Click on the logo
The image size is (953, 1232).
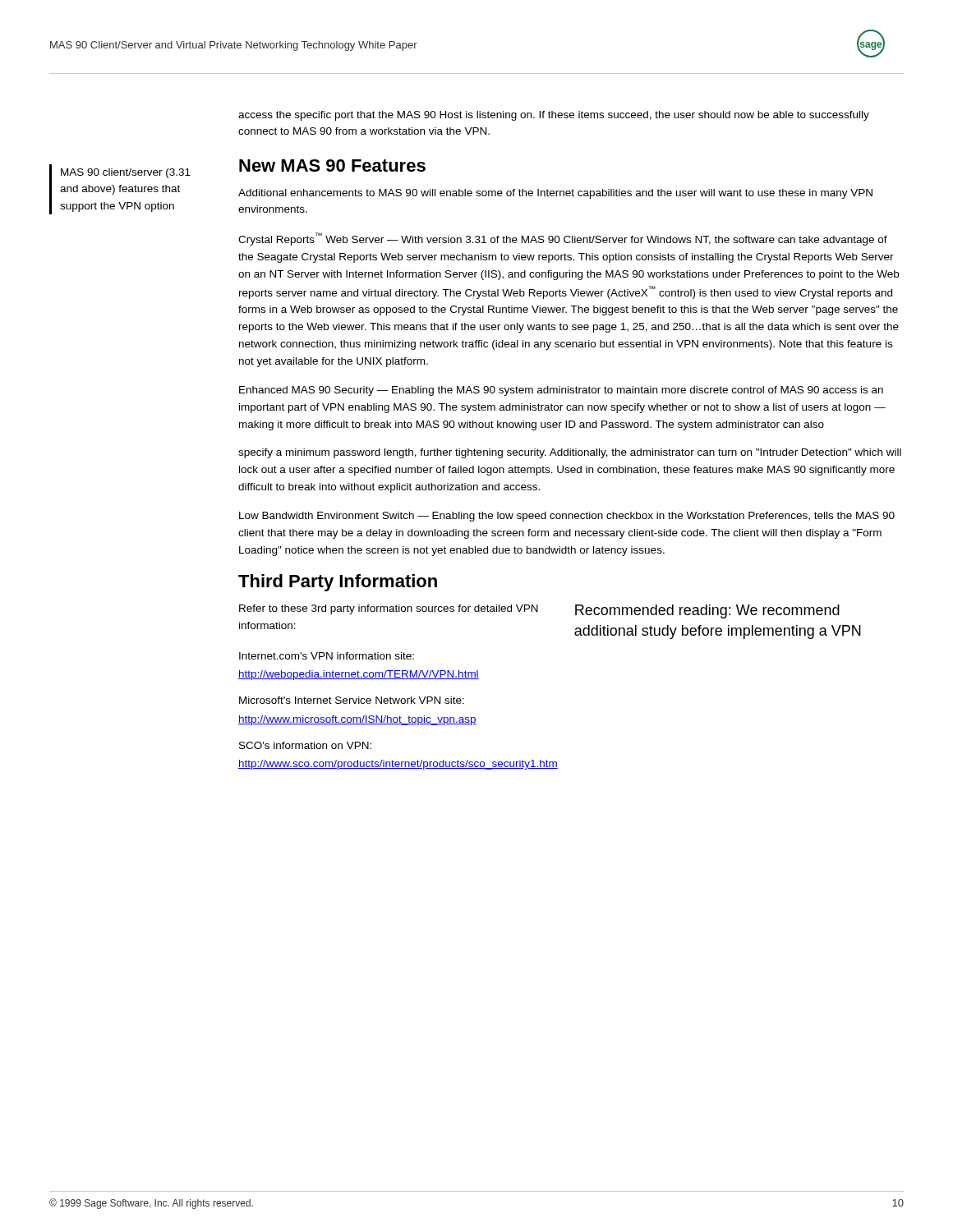pyautogui.click(x=871, y=45)
